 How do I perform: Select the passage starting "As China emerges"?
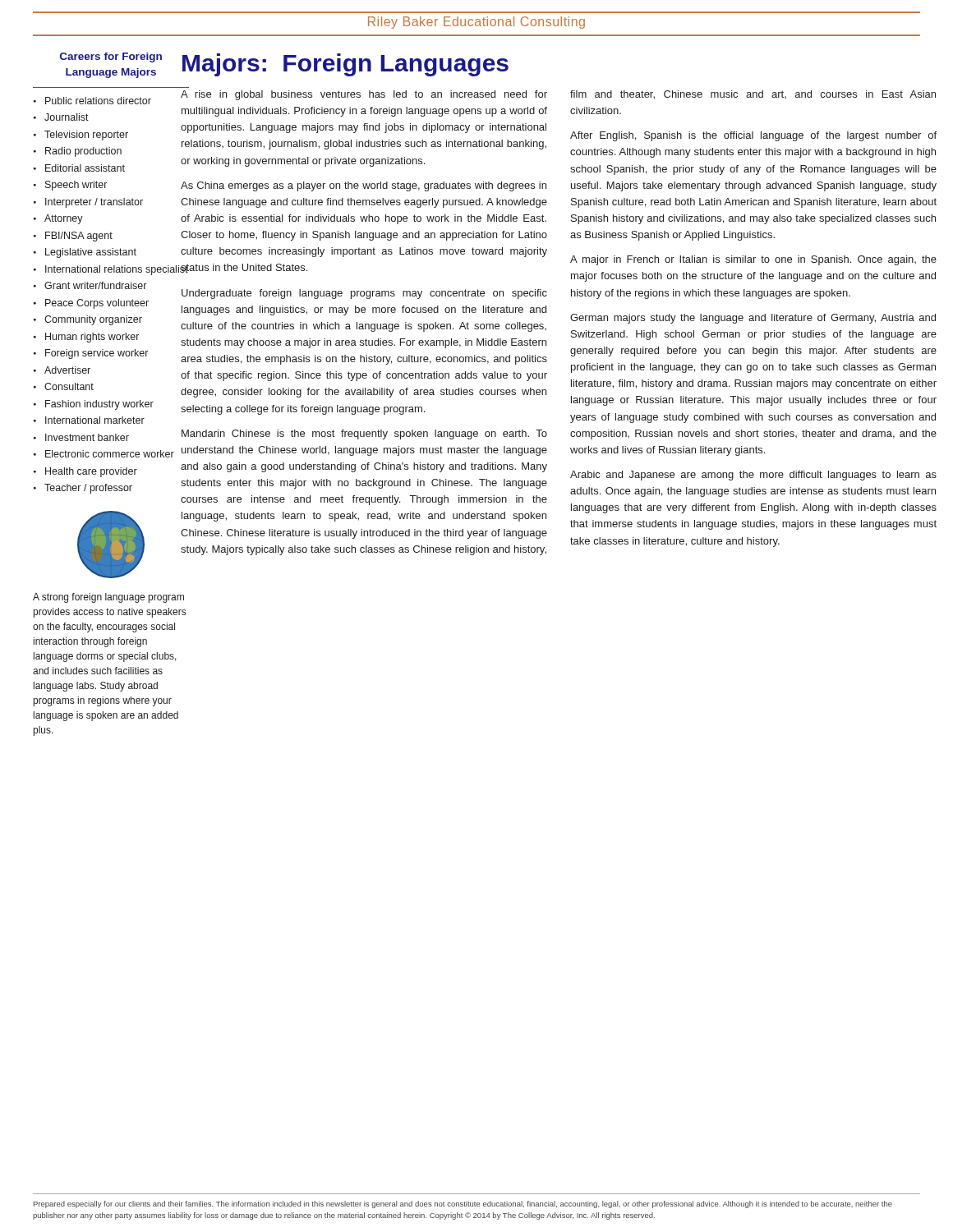pyautogui.click(x=364, y=226)
